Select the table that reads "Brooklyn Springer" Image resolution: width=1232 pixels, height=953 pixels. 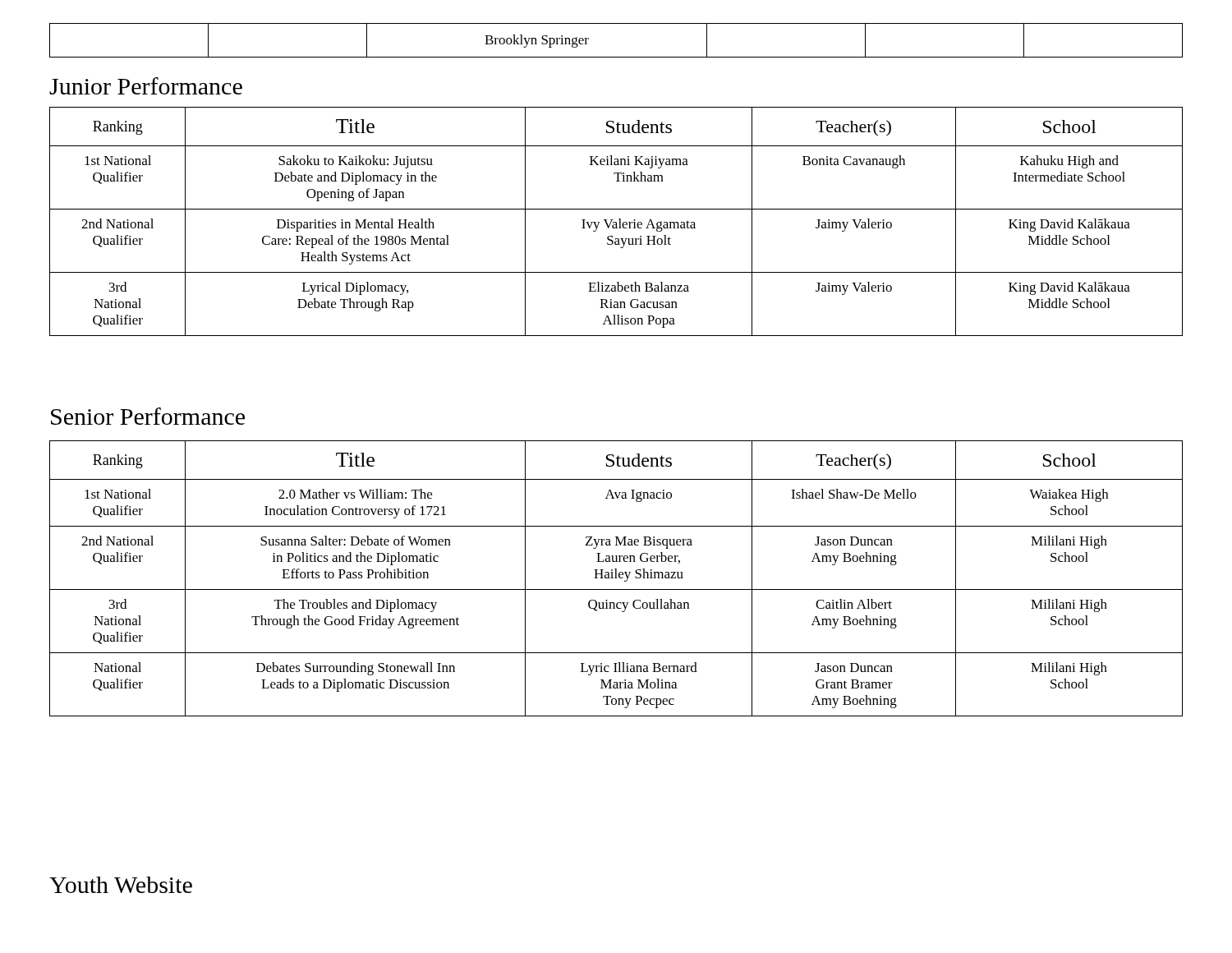pos(616,40)
